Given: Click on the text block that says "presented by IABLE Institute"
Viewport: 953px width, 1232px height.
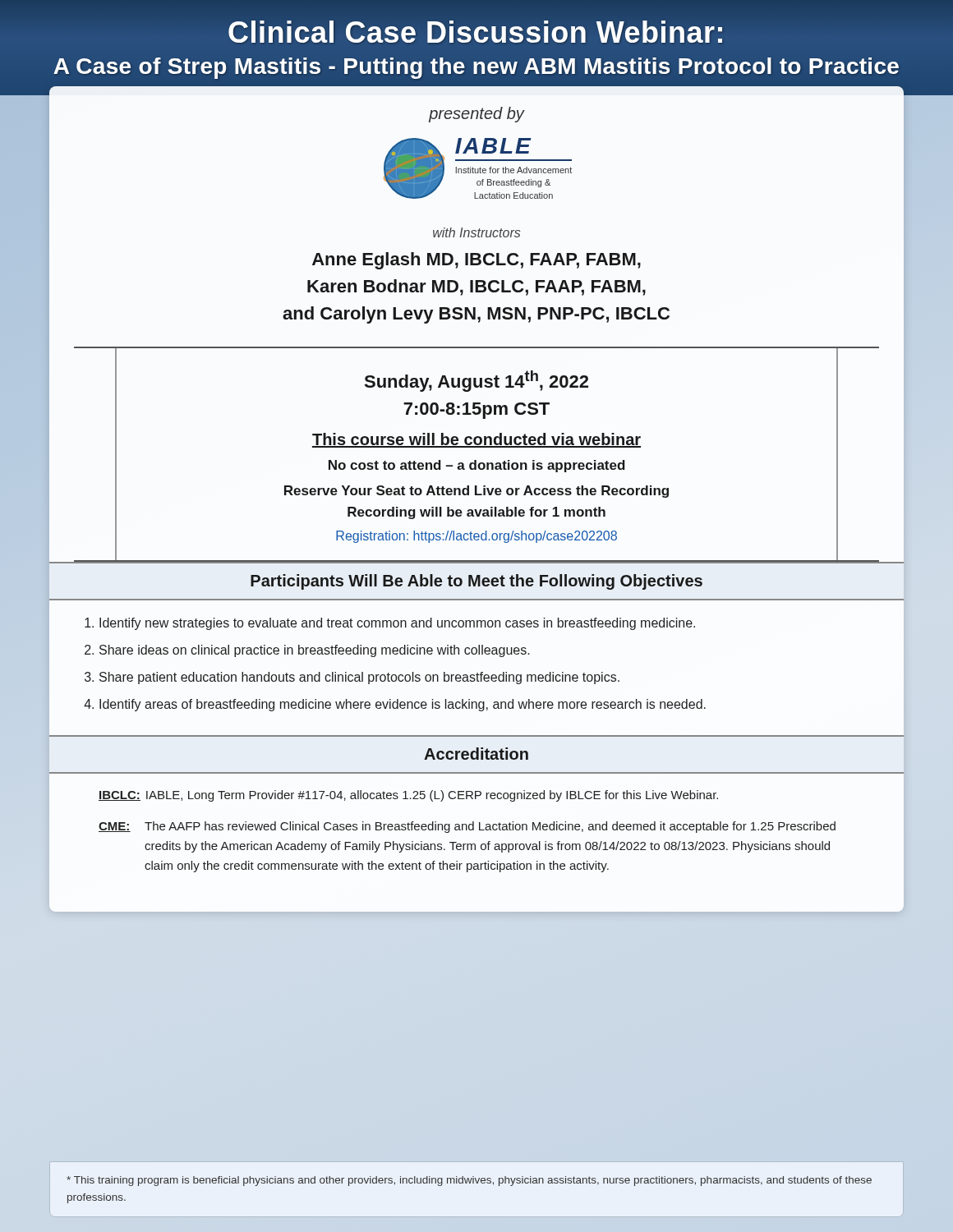Looking at the screenshot, I should tap(476, 153).
